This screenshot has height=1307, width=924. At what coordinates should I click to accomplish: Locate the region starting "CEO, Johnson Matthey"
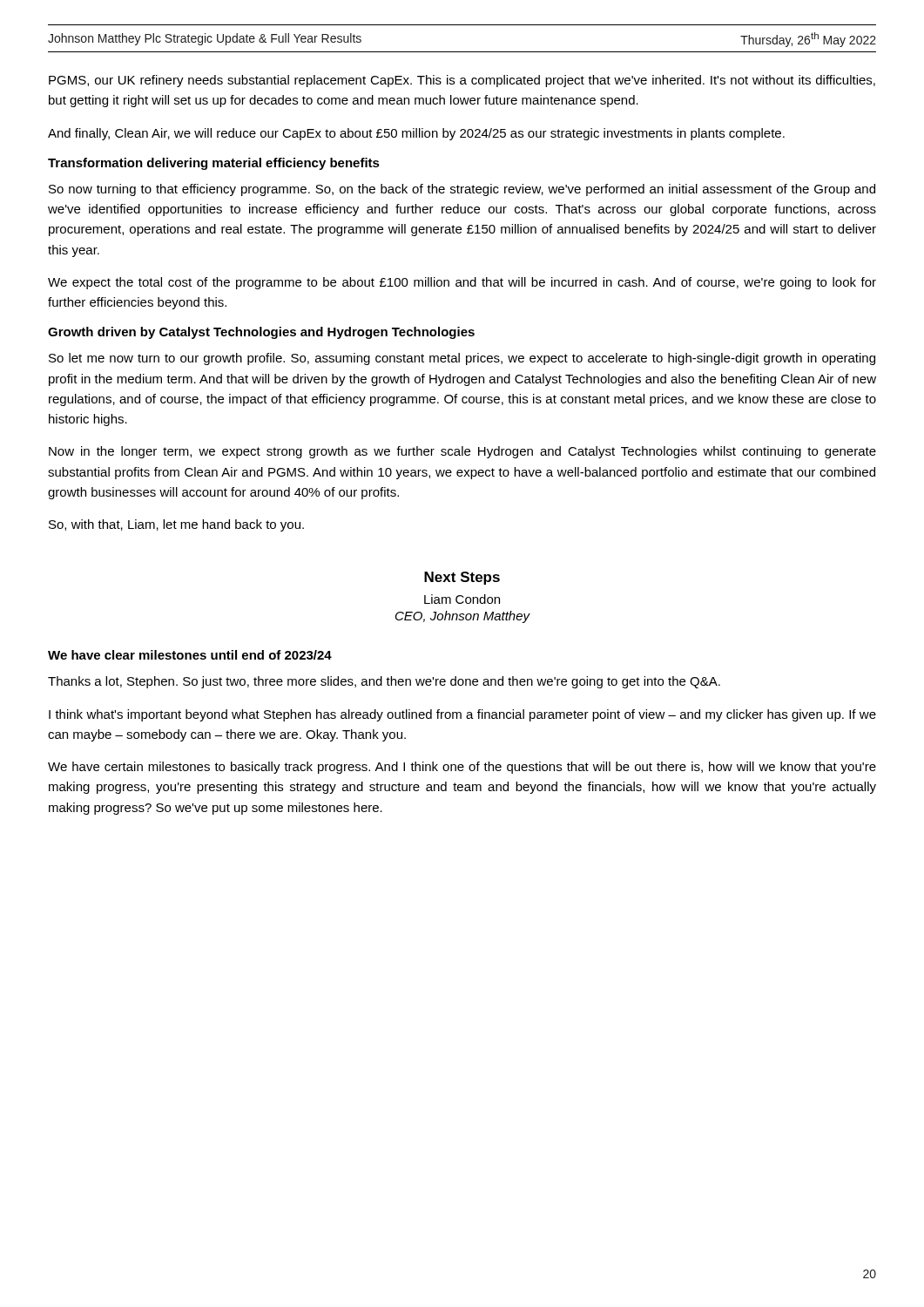coord(462,616)
